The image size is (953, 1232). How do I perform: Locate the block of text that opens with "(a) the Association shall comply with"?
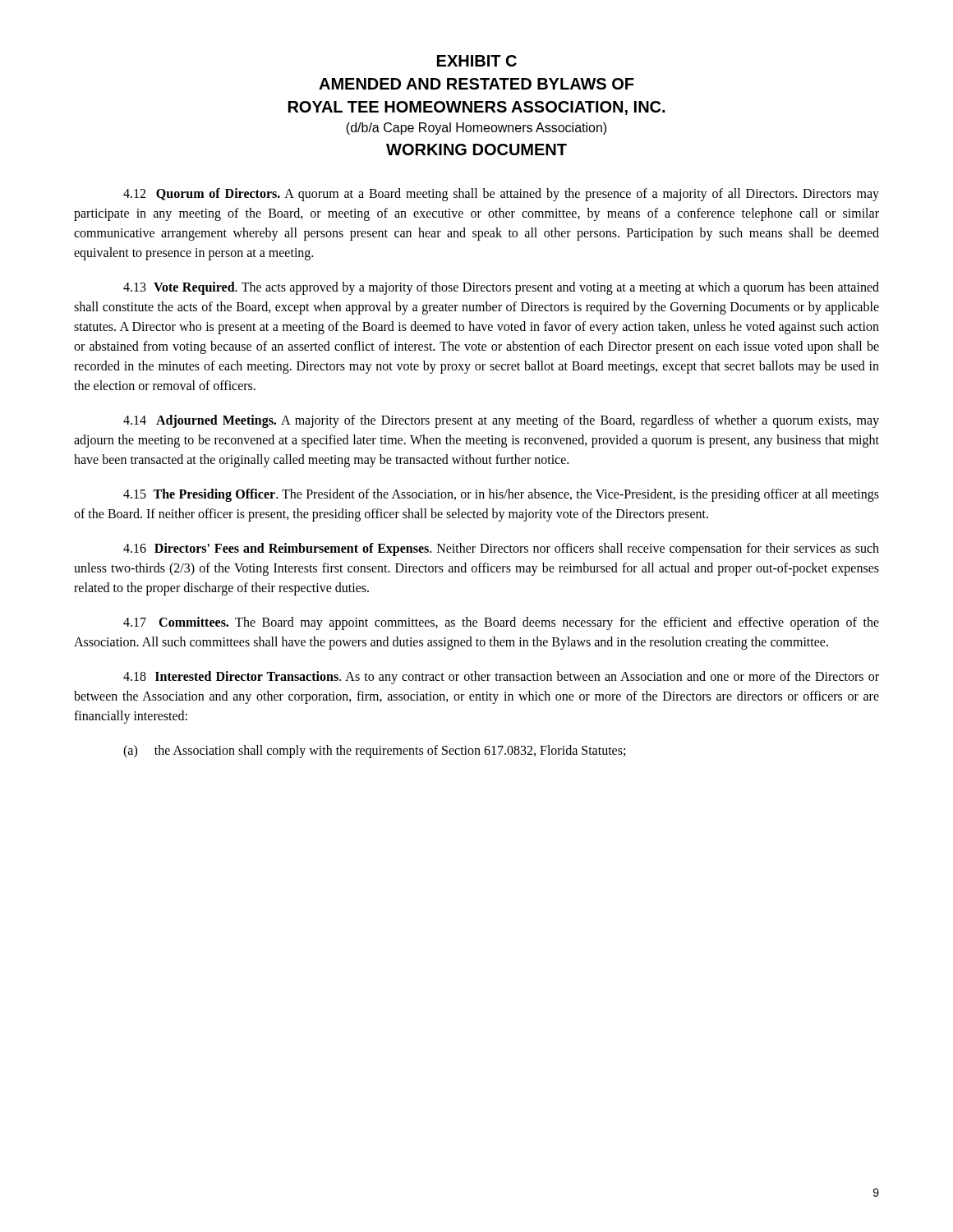[x=501, y=751]
